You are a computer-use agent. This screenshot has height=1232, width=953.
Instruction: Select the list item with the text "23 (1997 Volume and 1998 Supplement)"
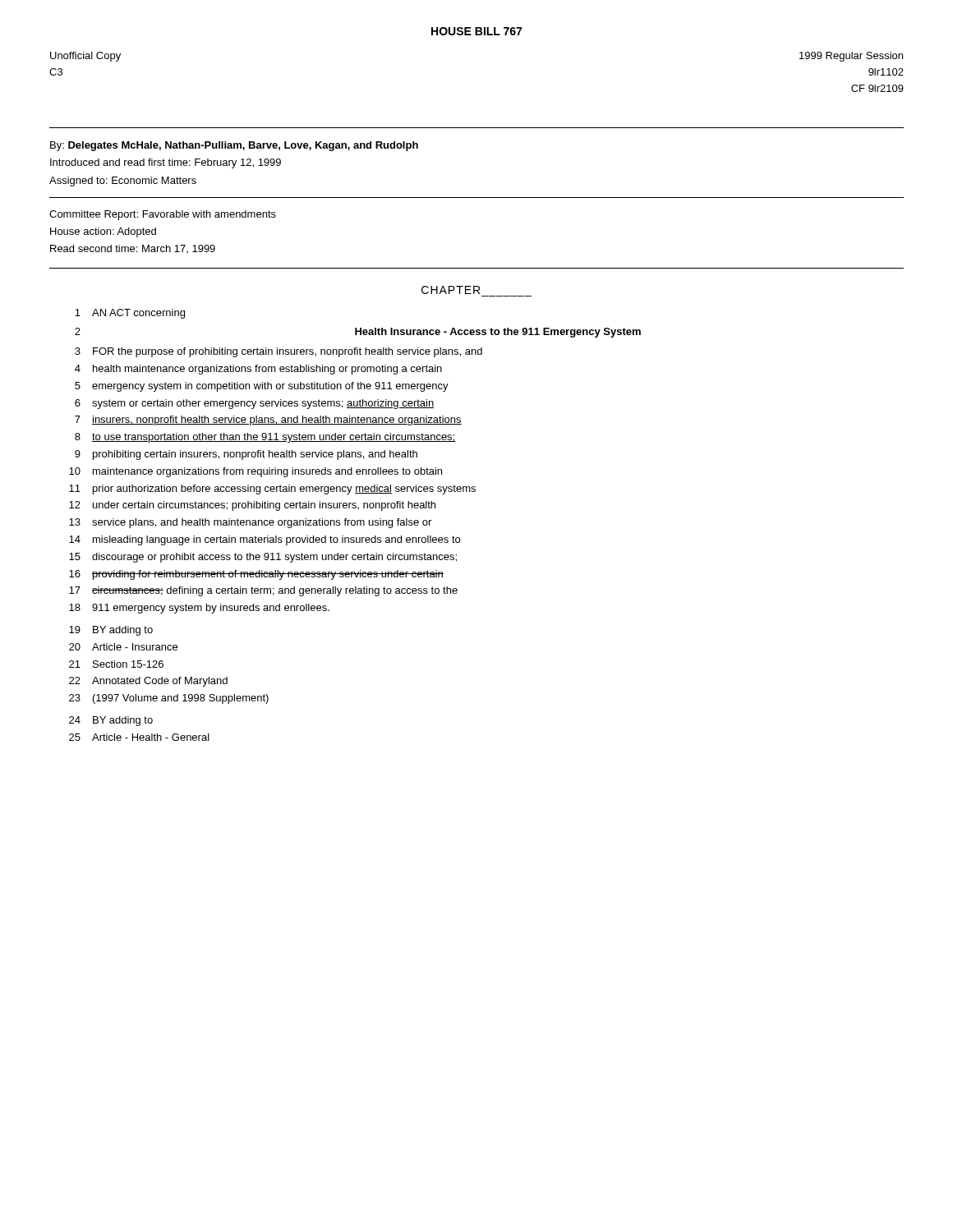(169, 699)
